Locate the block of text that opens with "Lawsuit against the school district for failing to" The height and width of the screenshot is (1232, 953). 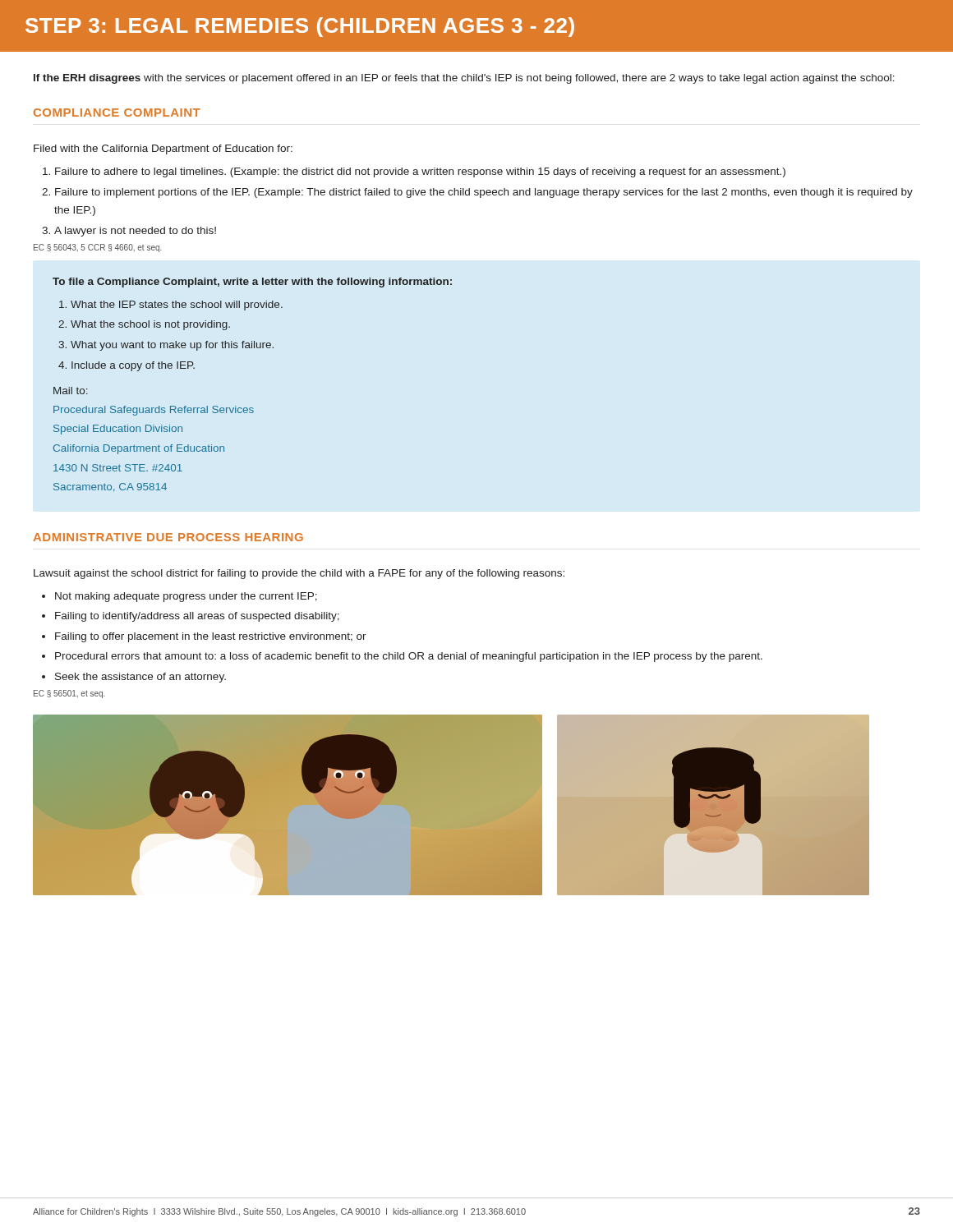point(299,573)
